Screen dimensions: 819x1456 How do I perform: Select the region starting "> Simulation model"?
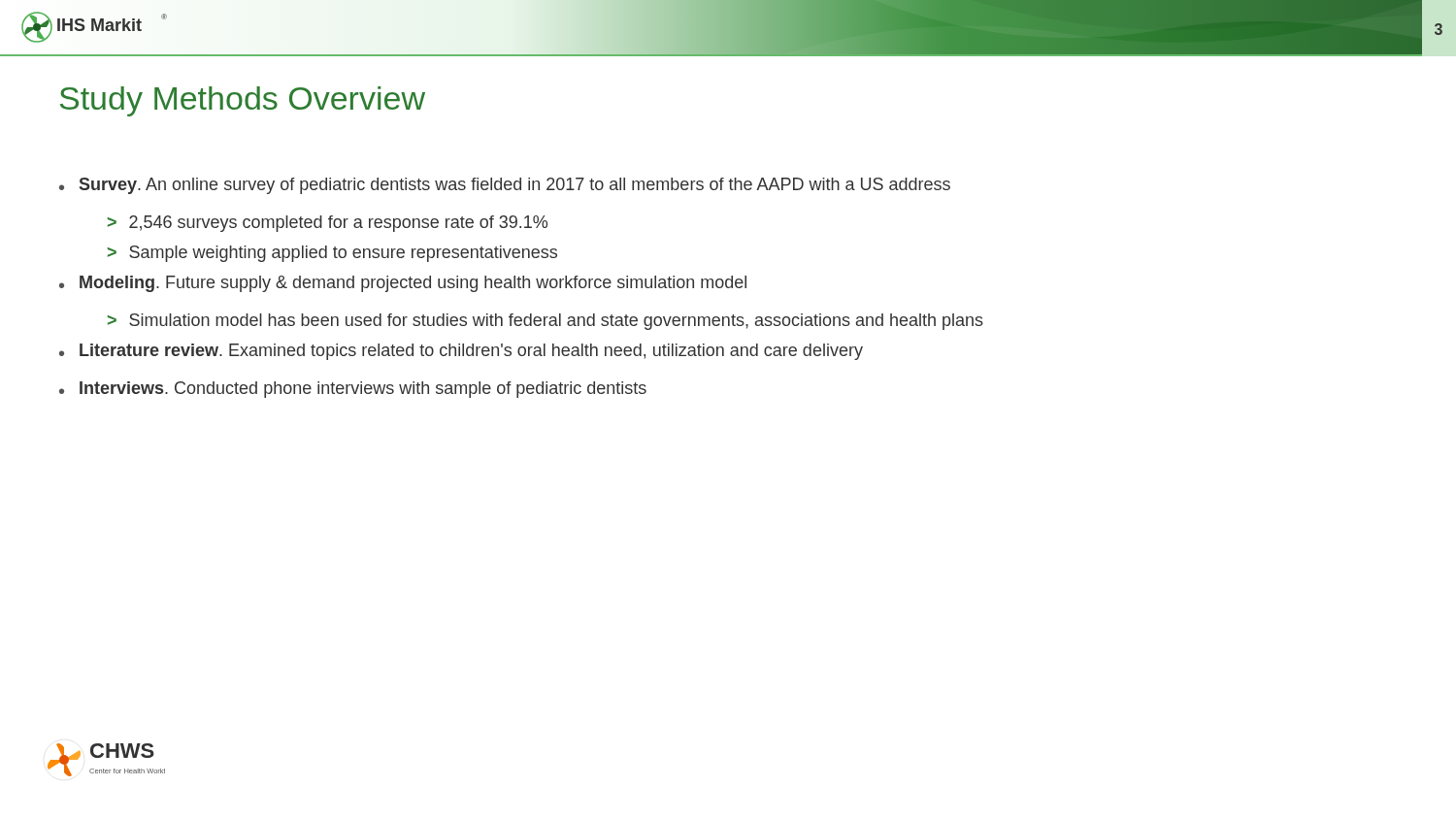[545, 321]
